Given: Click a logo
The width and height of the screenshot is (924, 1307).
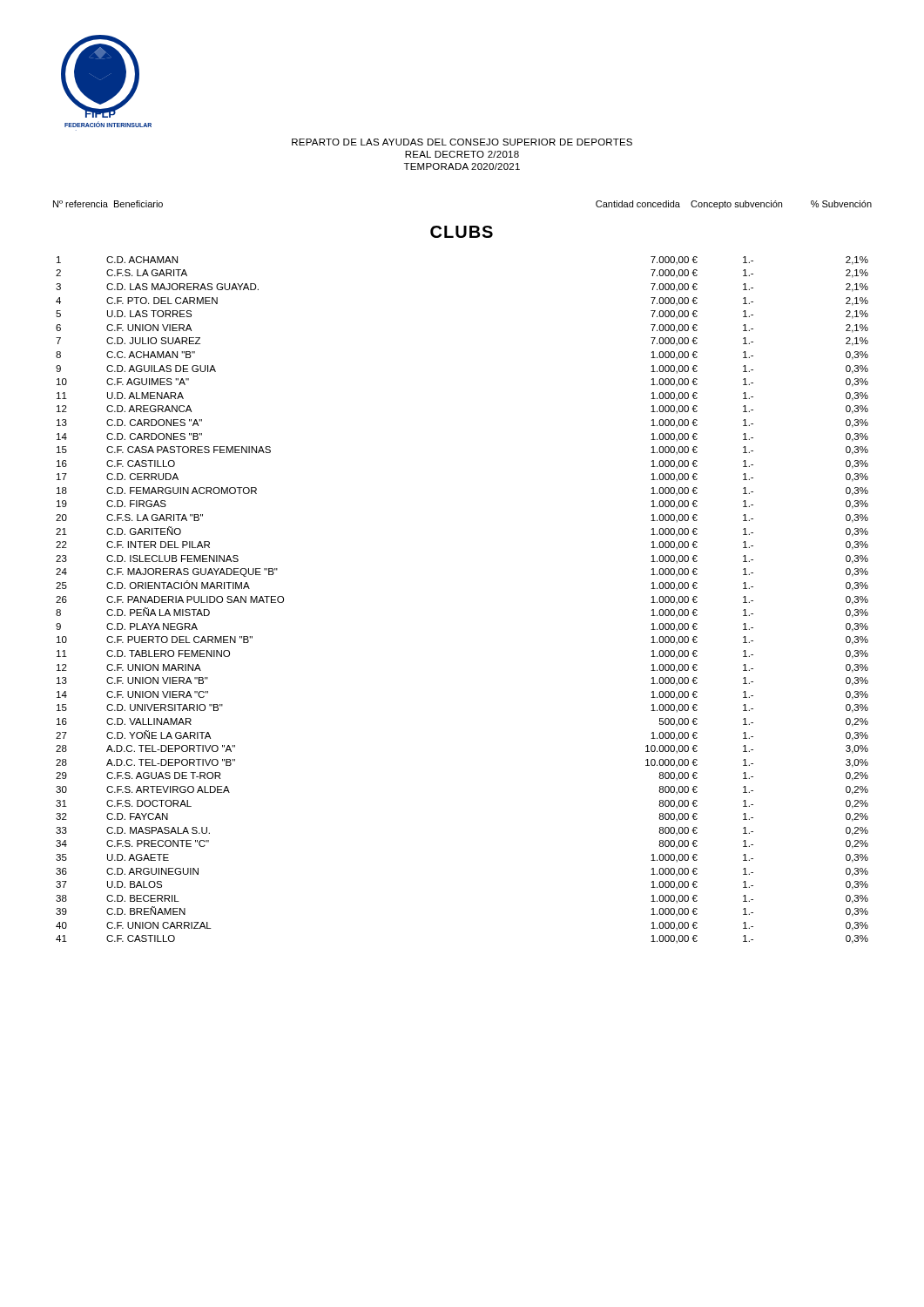Looking at the screenshot, I should tap(131, 83).
